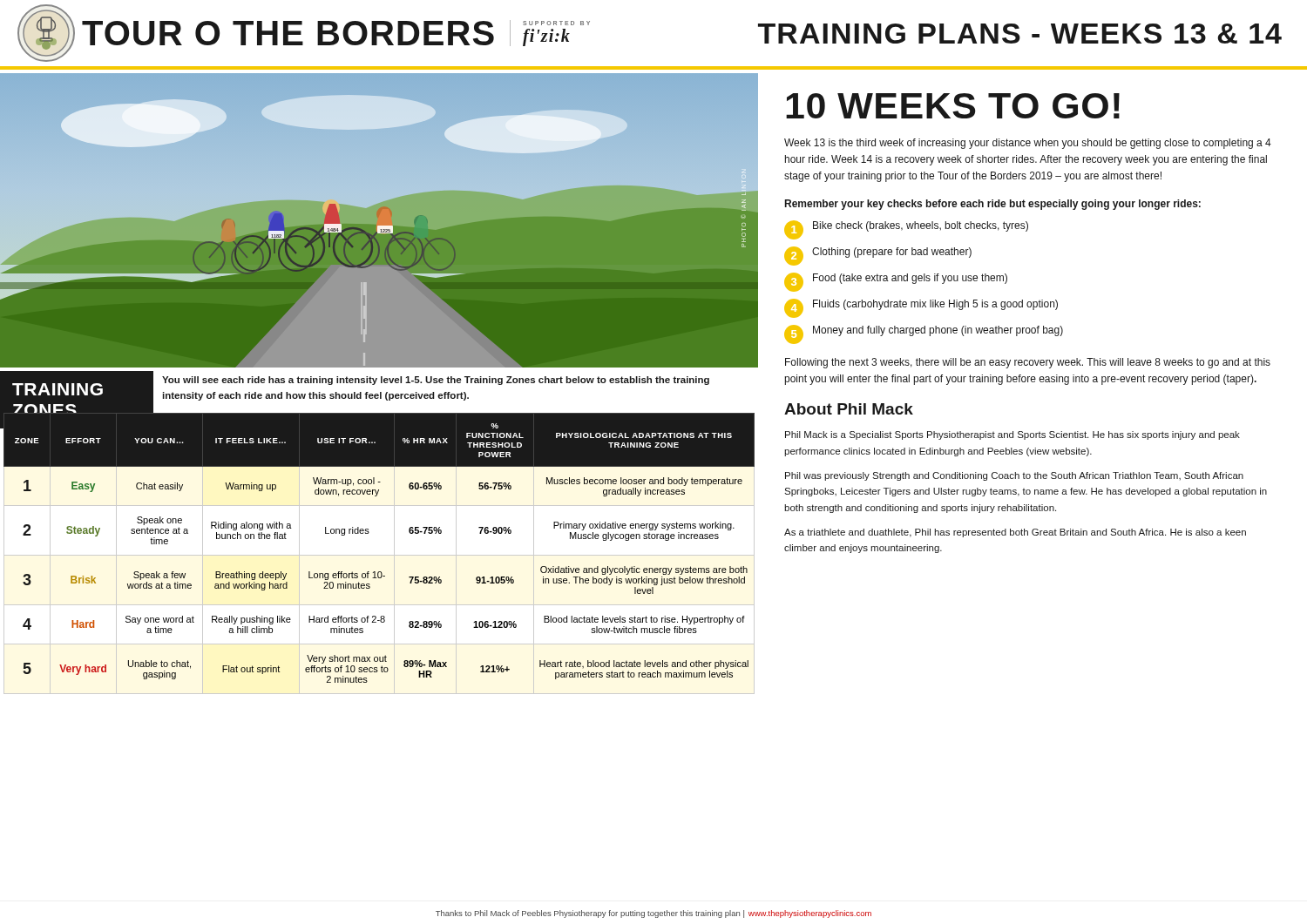Viewport: 1307px width, 924px height.
Task: Navigate to the passage starting "About Phil Mack"
Action: click(849, 409)
